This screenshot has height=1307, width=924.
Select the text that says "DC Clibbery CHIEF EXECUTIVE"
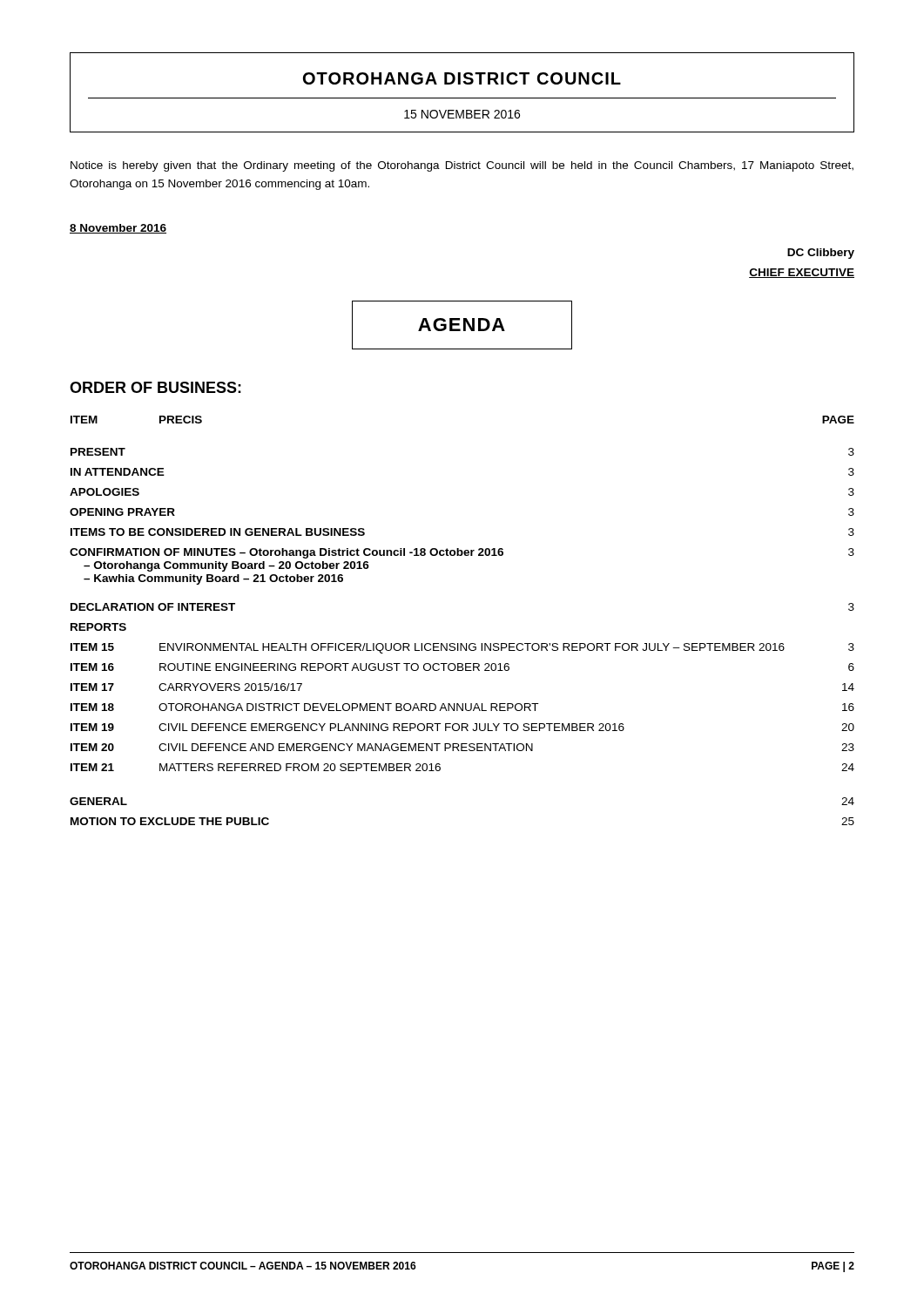(x=802, y=262)
